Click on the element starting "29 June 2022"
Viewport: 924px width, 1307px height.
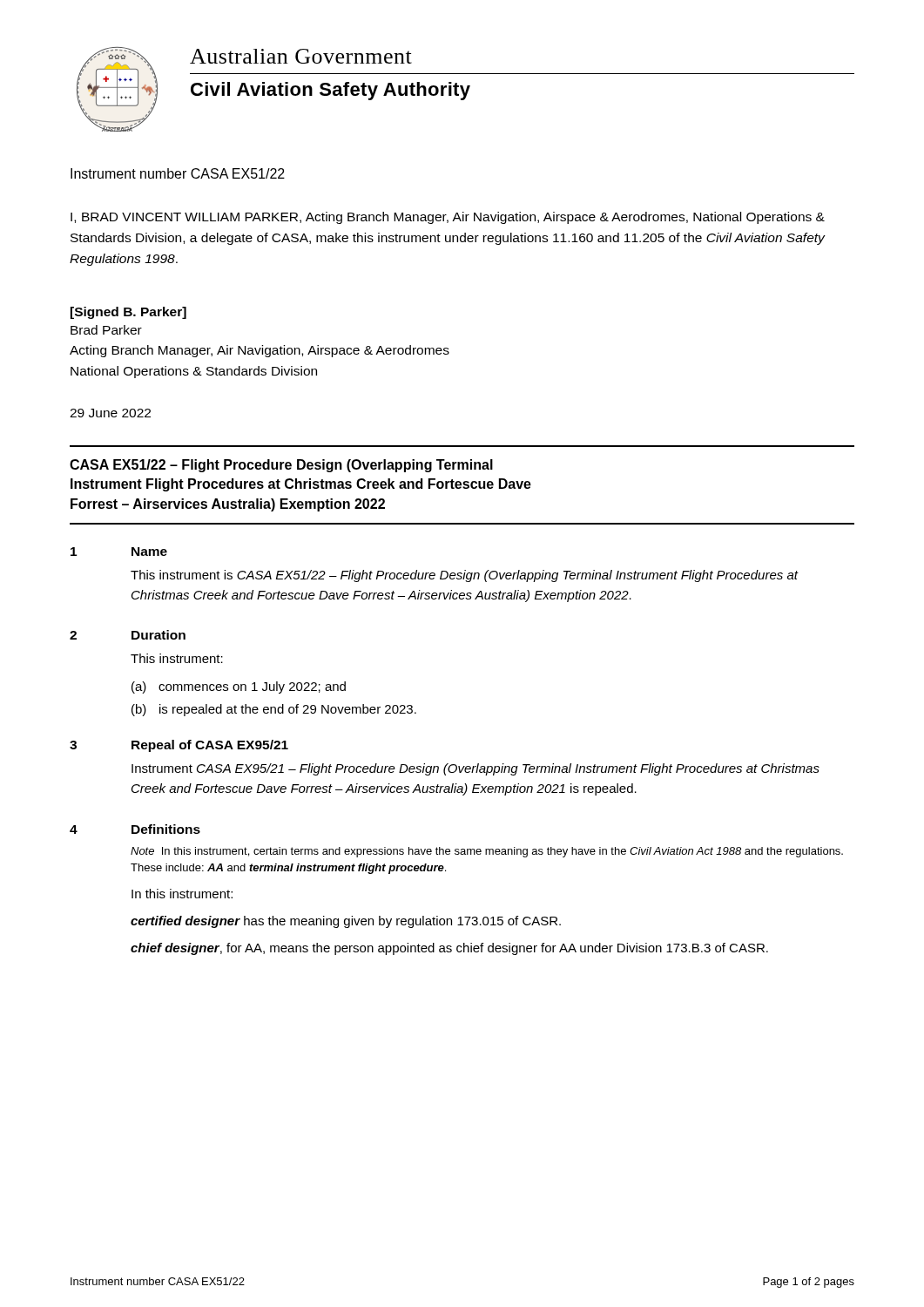[x=111, y=412]
